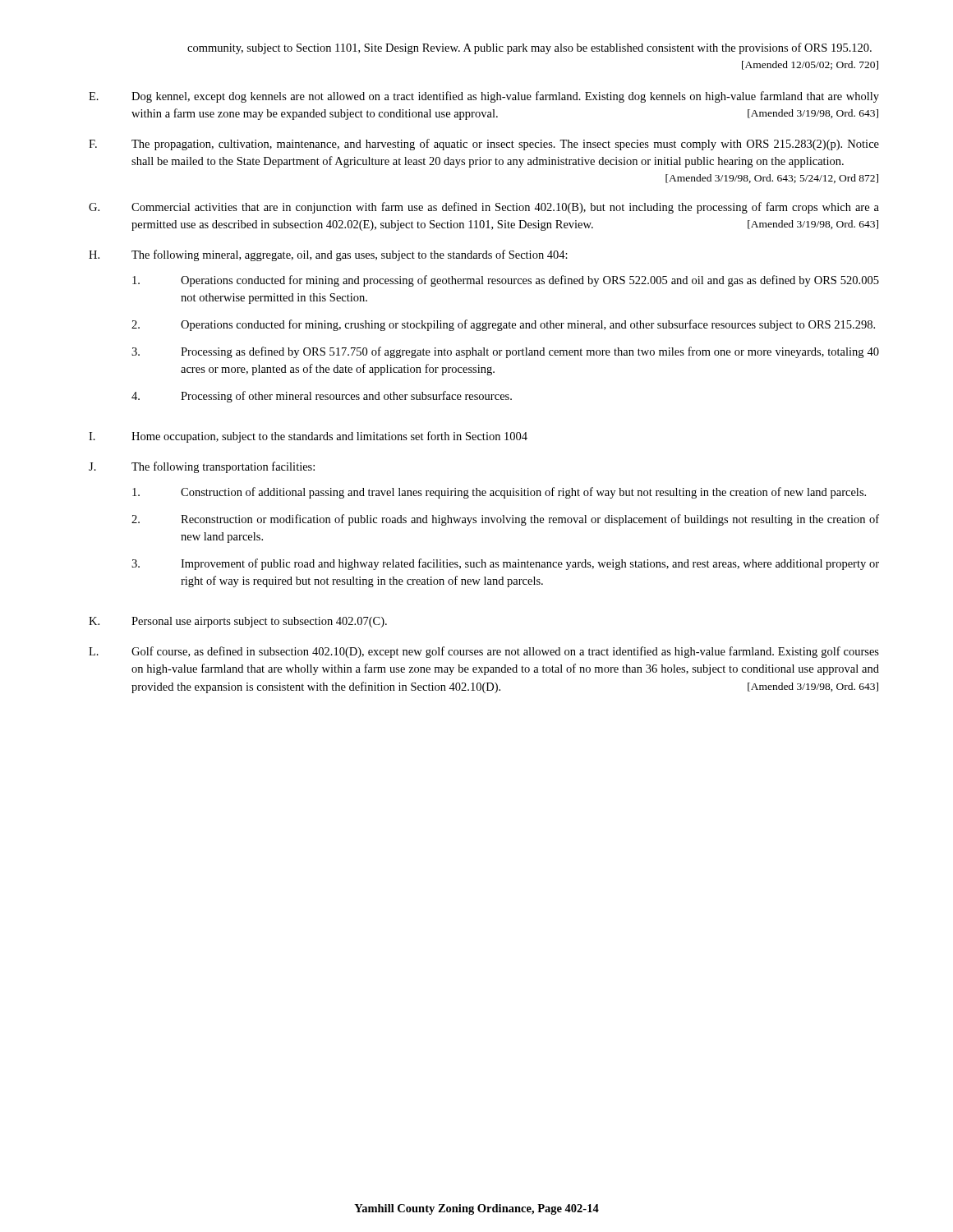Locate the block starting "Construction of additional passing and"
The width and height of the screenshot is (953, 1232).
pos(505,493)
